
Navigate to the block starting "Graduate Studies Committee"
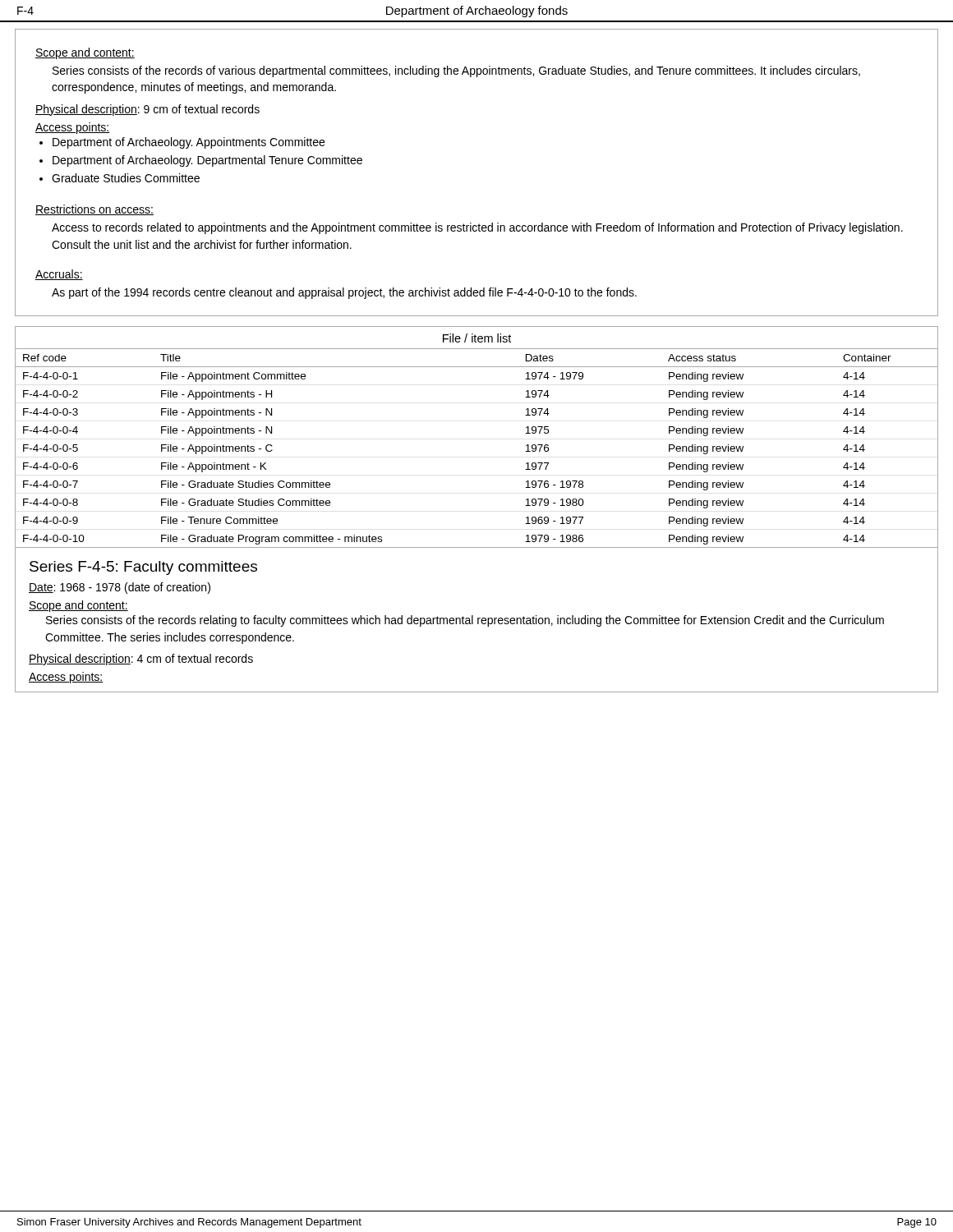tap(126, 178)
